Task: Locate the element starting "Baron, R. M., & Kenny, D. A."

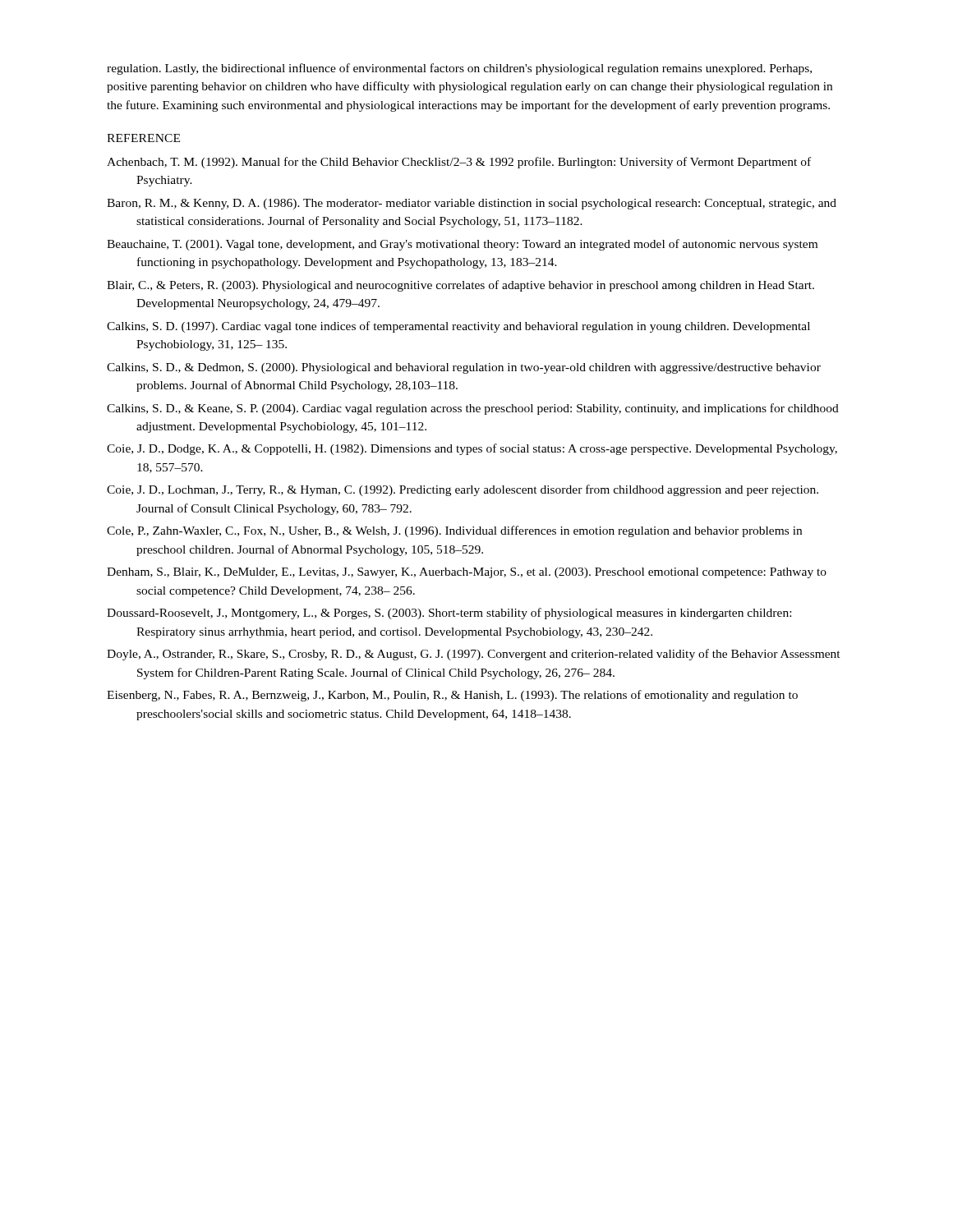Action: [472, 212]
